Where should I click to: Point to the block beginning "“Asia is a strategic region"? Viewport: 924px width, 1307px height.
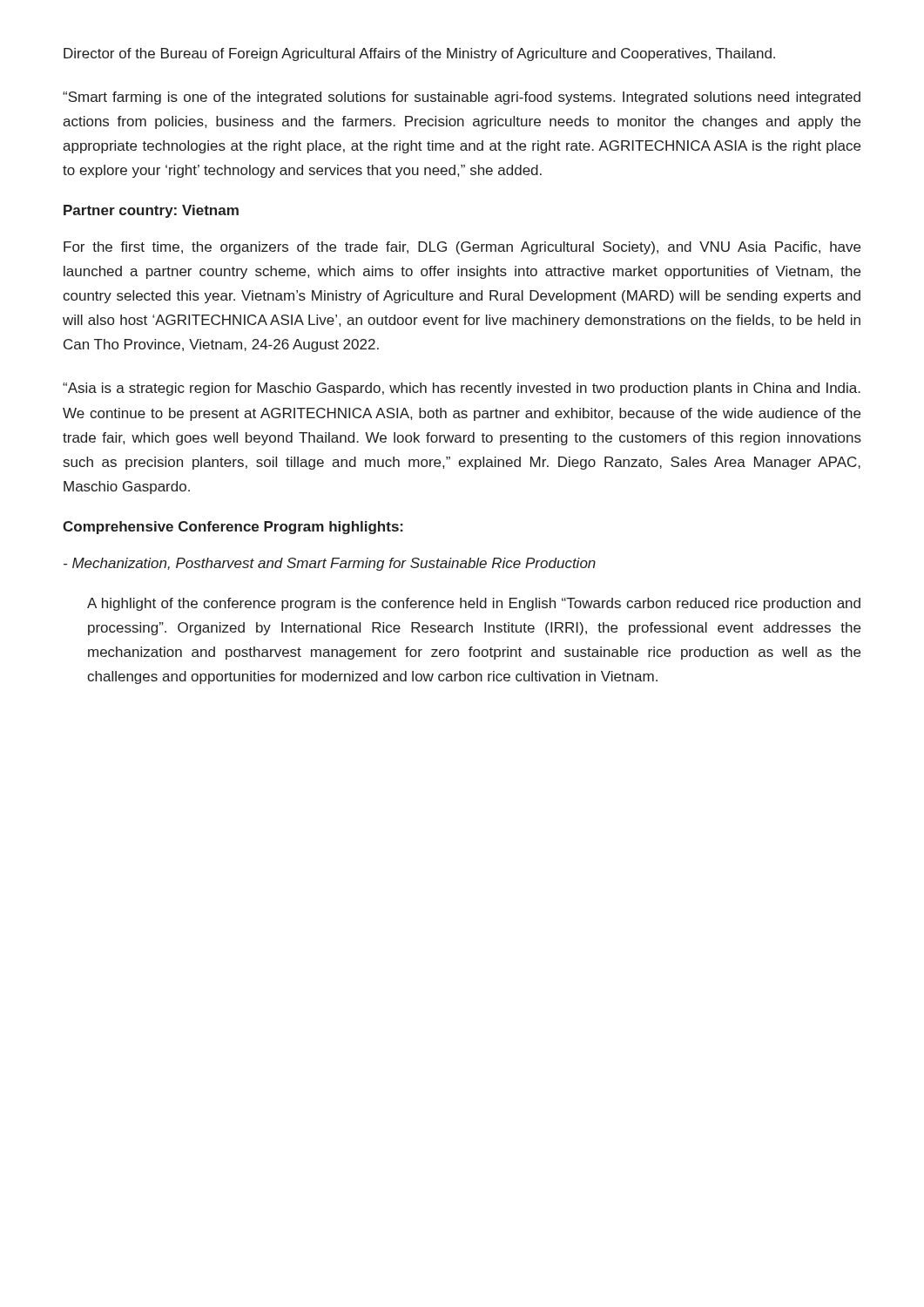pyautogui.click(x=462, y=437)
